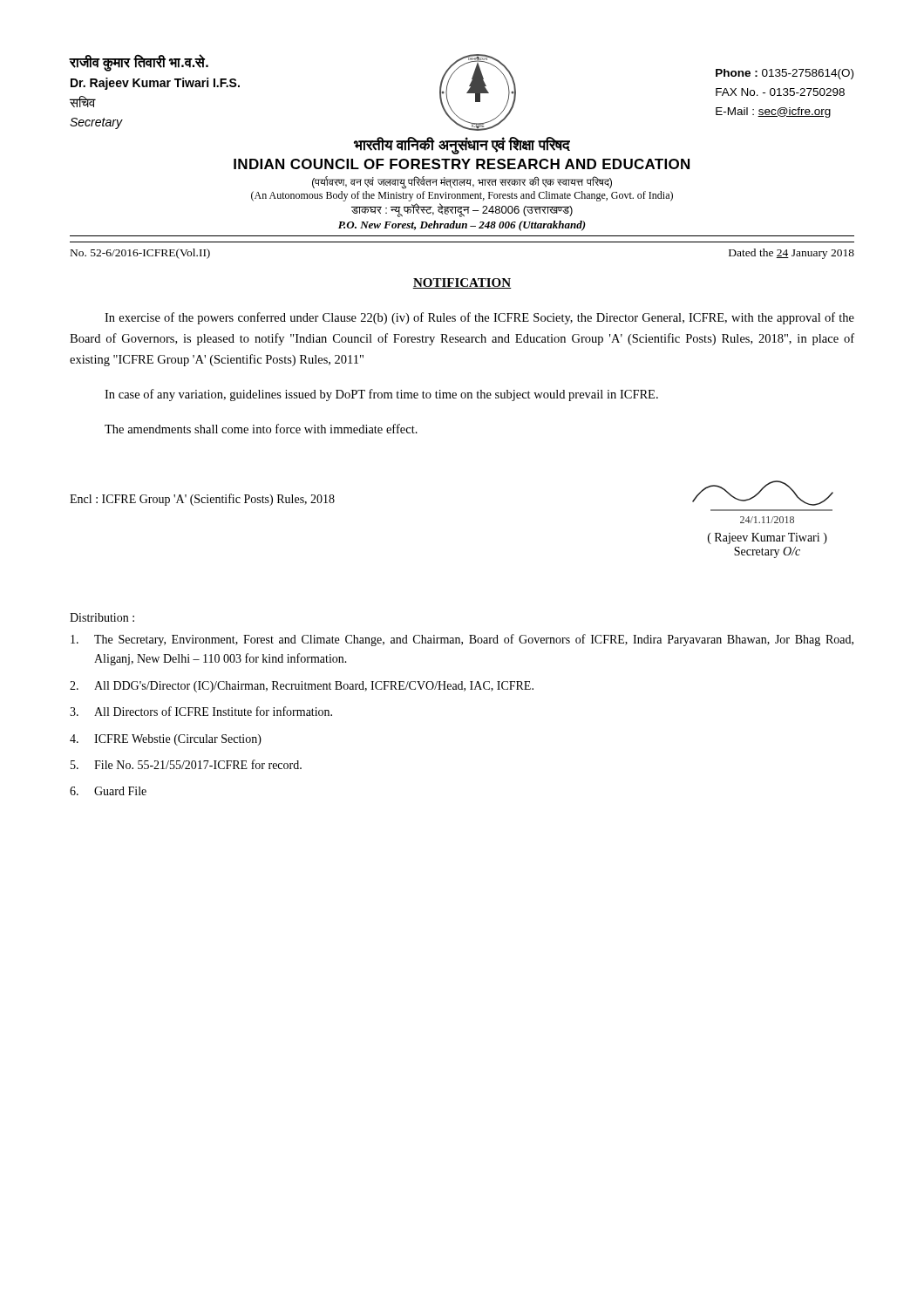This screenshot has height=1308, width=924.
Task: Click on the passage starting "4. ICFRE Webstie"
Action: point(166,740)
